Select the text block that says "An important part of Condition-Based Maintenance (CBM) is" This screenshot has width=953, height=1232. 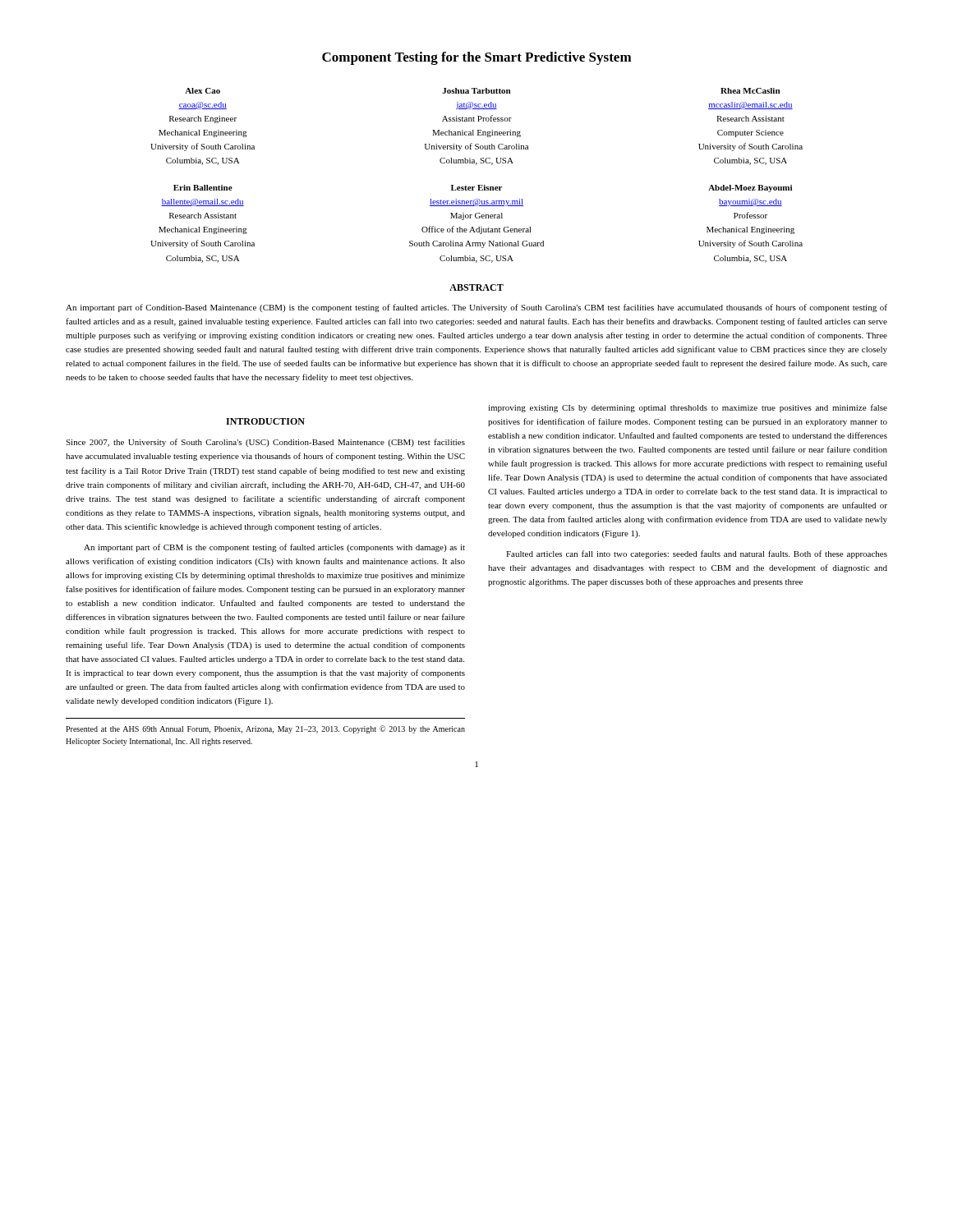(476, 342)
